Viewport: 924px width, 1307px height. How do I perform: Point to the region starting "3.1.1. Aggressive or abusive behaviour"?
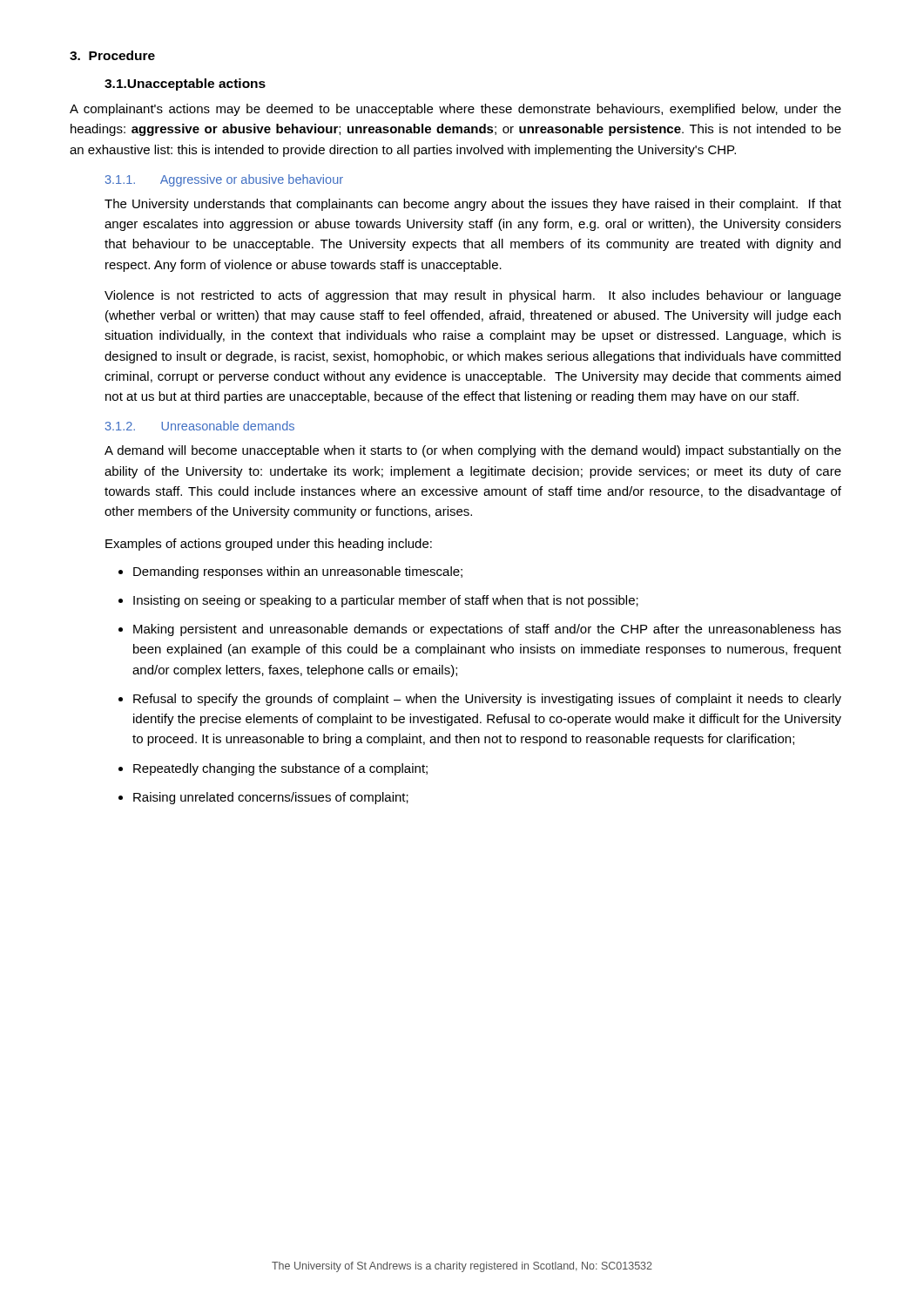click(x=224, y=179)
